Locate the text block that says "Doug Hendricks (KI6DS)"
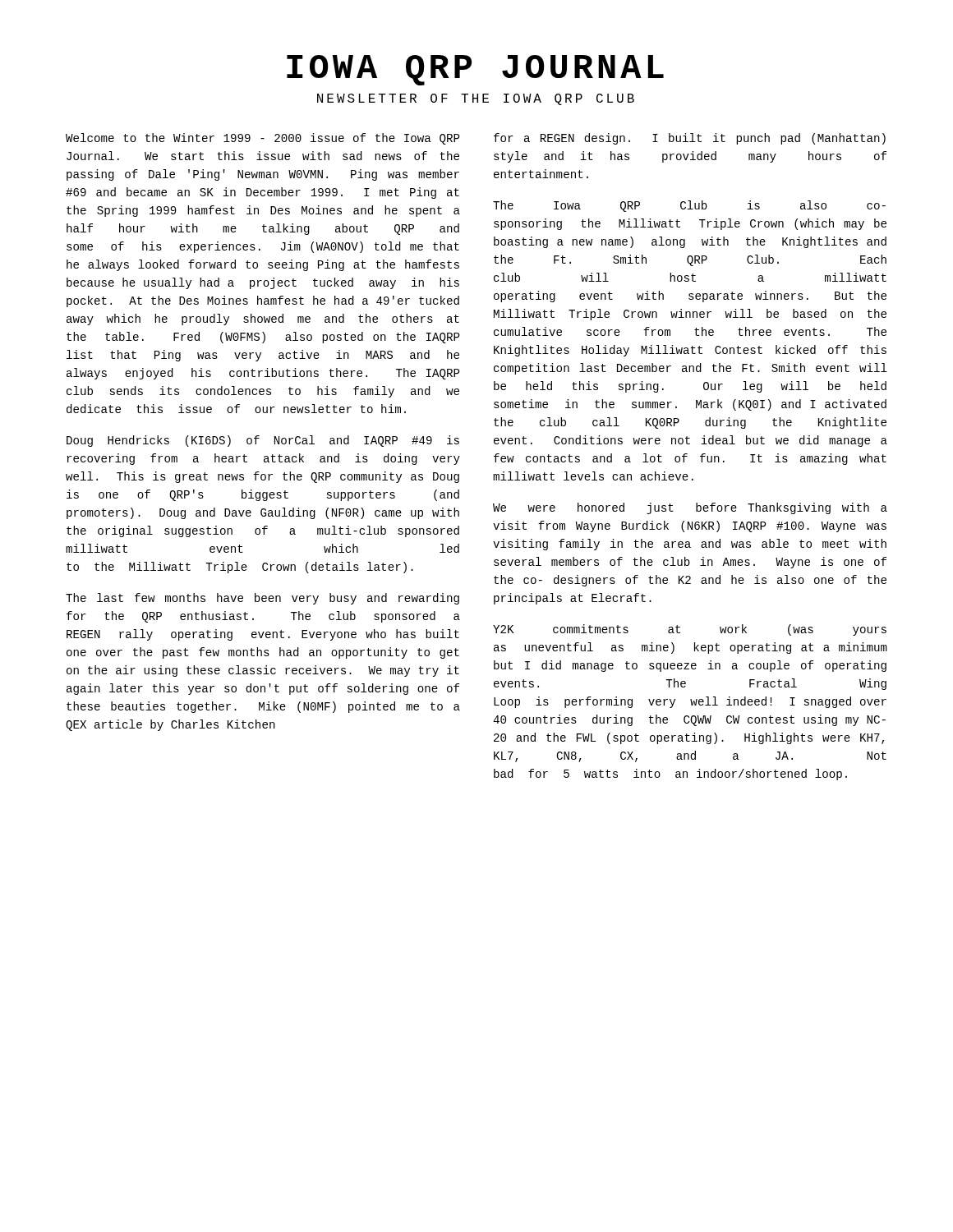953x1232 pixels. click(263, 504)
